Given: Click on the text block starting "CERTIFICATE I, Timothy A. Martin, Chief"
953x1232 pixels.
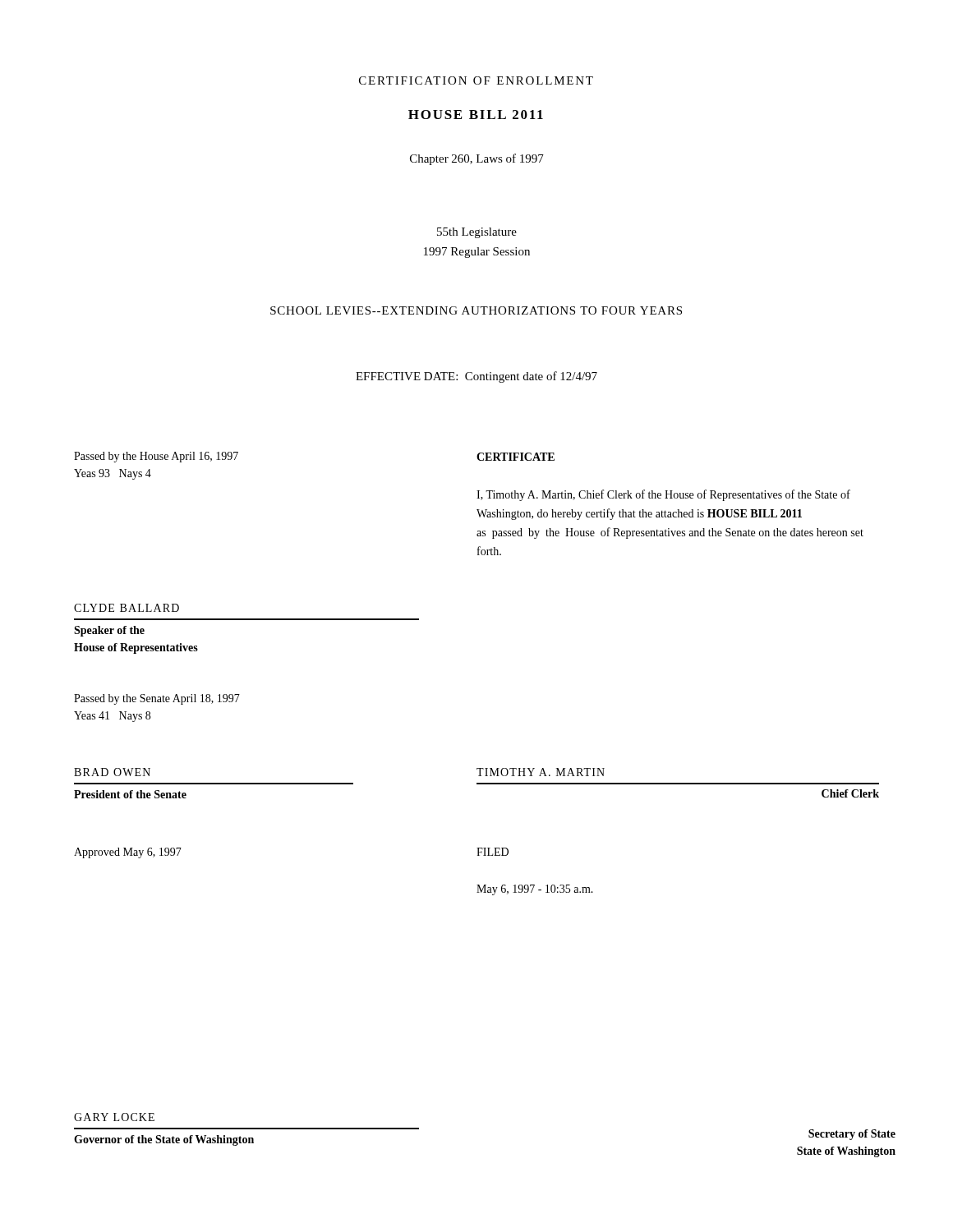Looking at the screenshot, I should 670,505.
